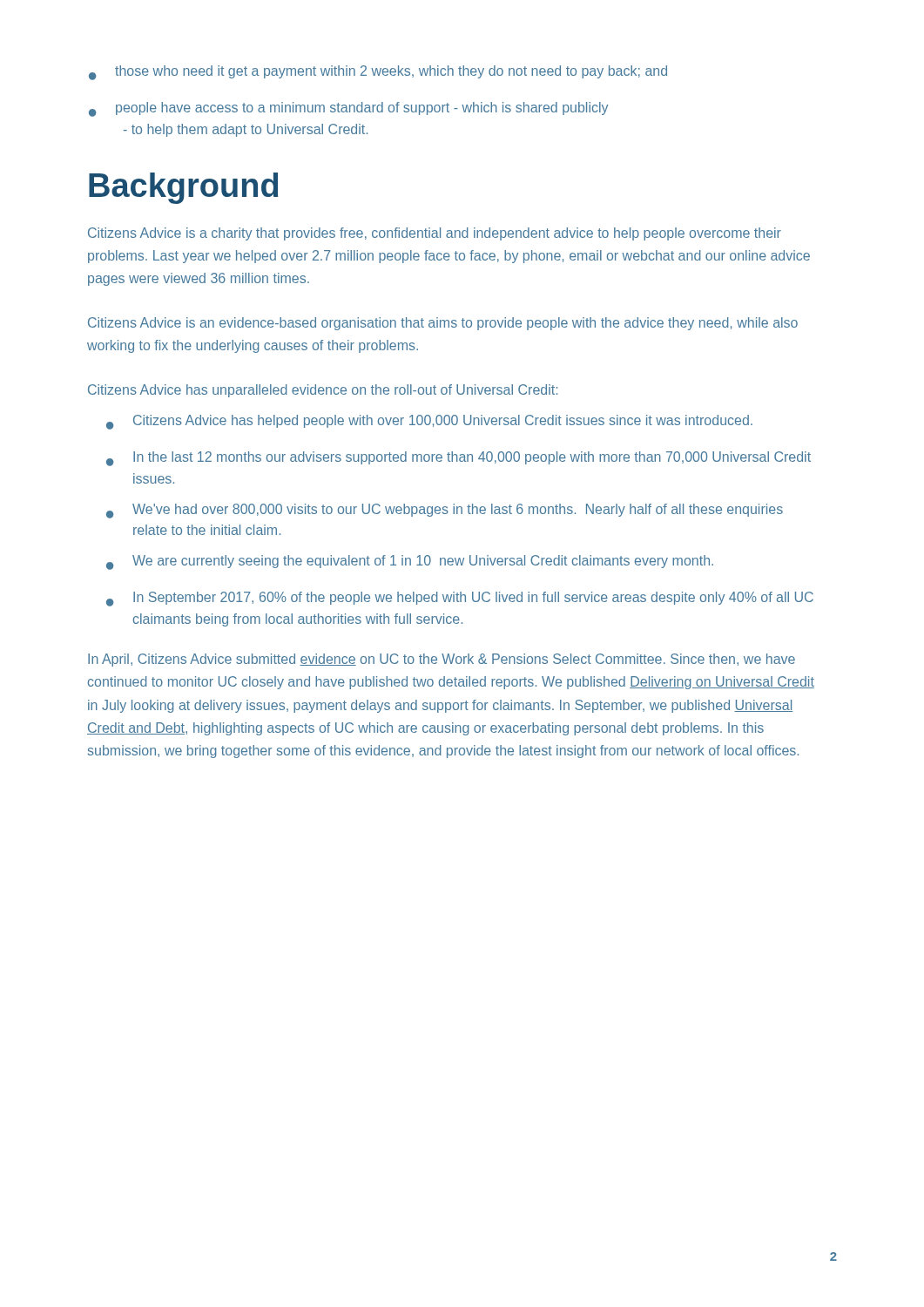
Task: Locate the block starting "Citizens Advice is a charity"
Action: coord(449,256)
